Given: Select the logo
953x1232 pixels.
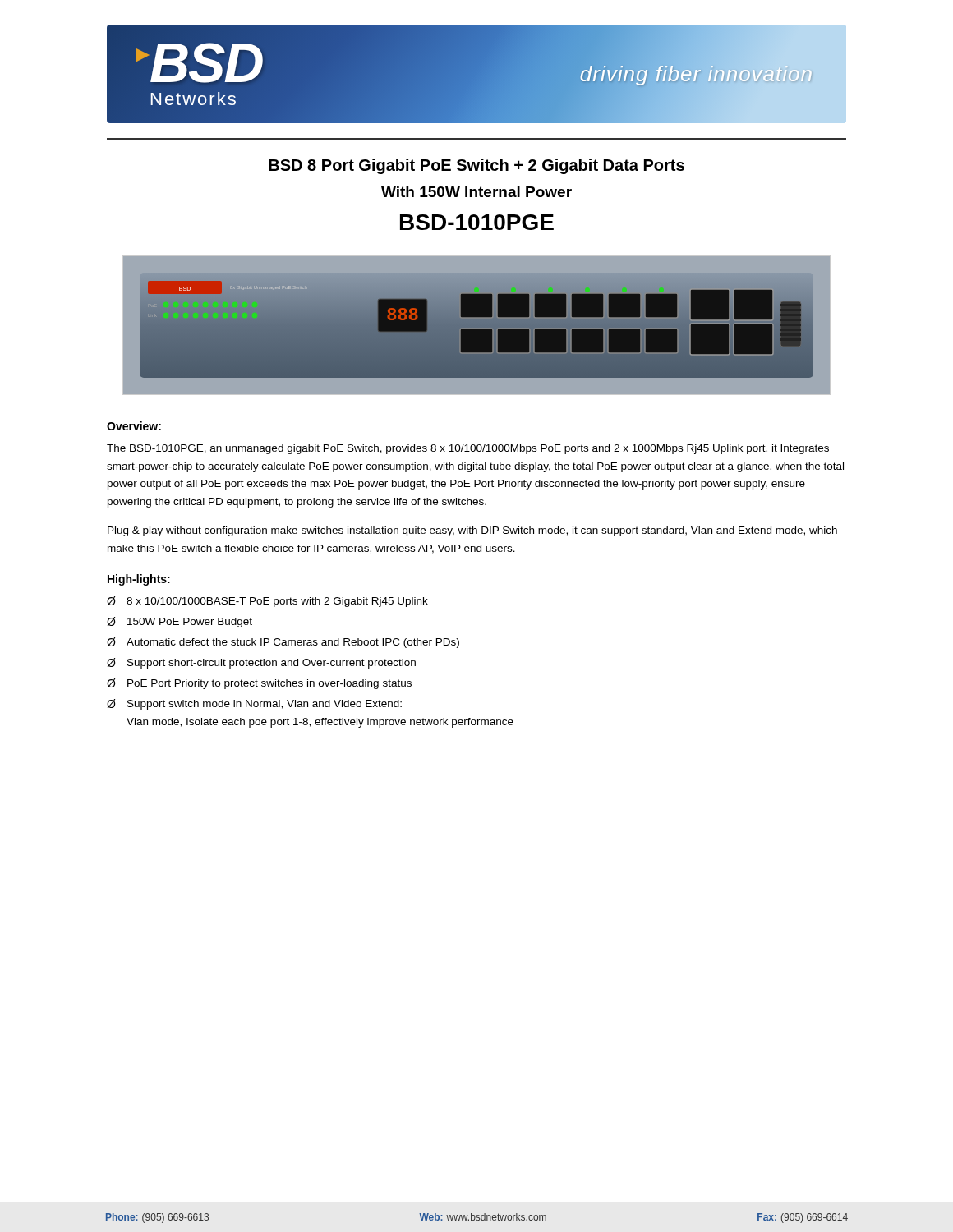Looking at the screenshot, I should tap(476, 74).
